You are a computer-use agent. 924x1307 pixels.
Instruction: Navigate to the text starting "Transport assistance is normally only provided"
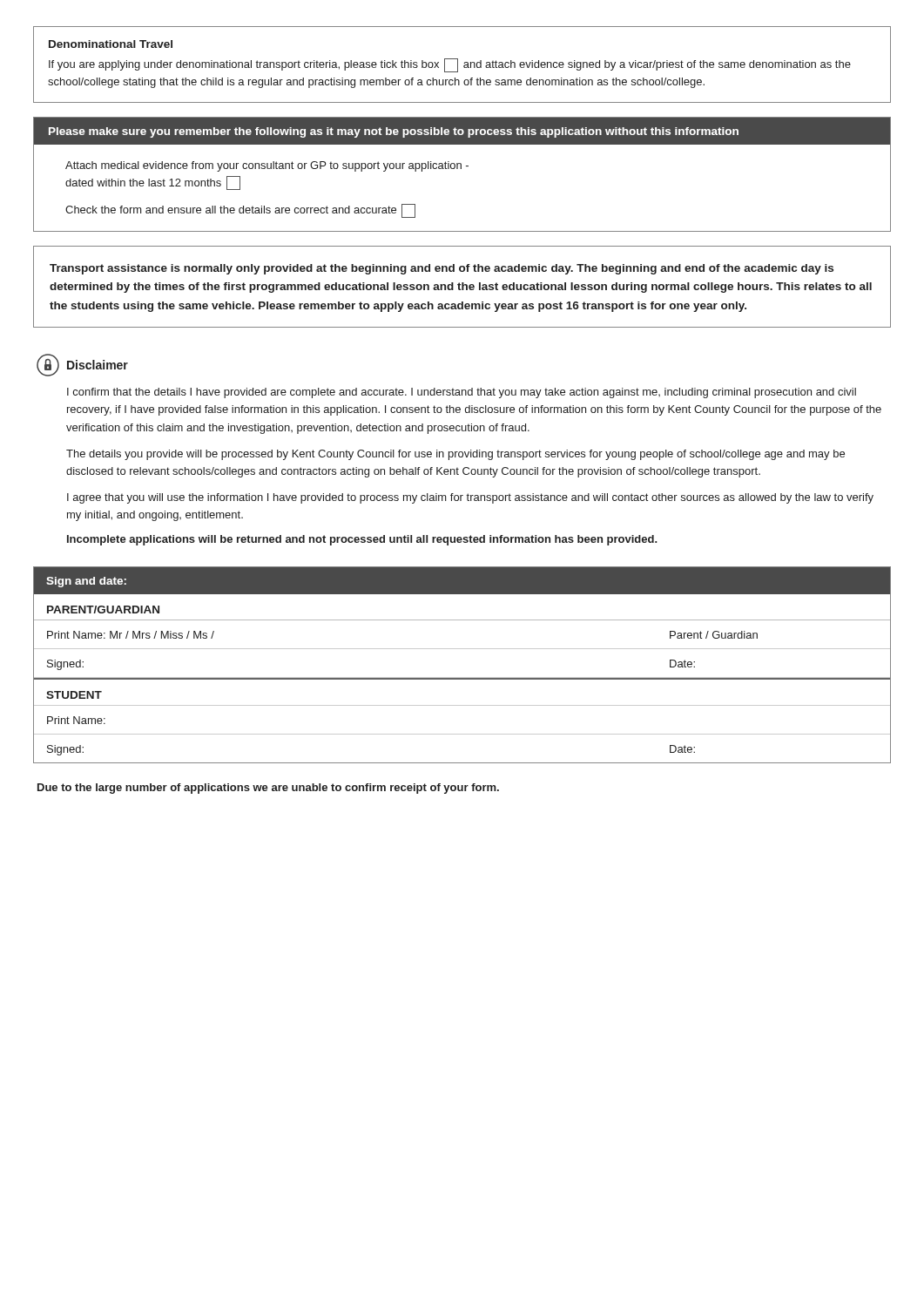tap(462, 287)
